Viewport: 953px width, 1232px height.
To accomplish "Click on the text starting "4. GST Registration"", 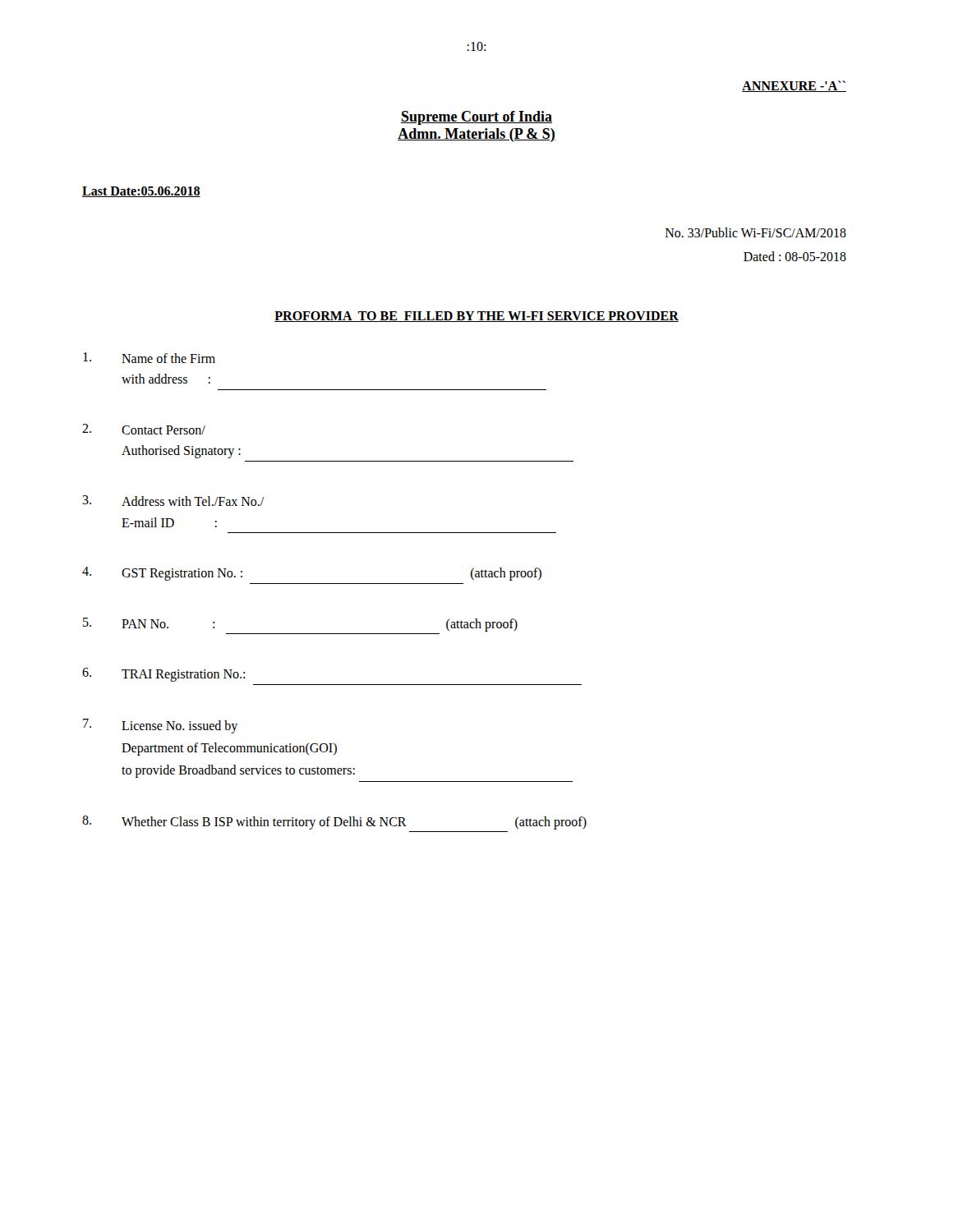I will click(x=476, y=573).
